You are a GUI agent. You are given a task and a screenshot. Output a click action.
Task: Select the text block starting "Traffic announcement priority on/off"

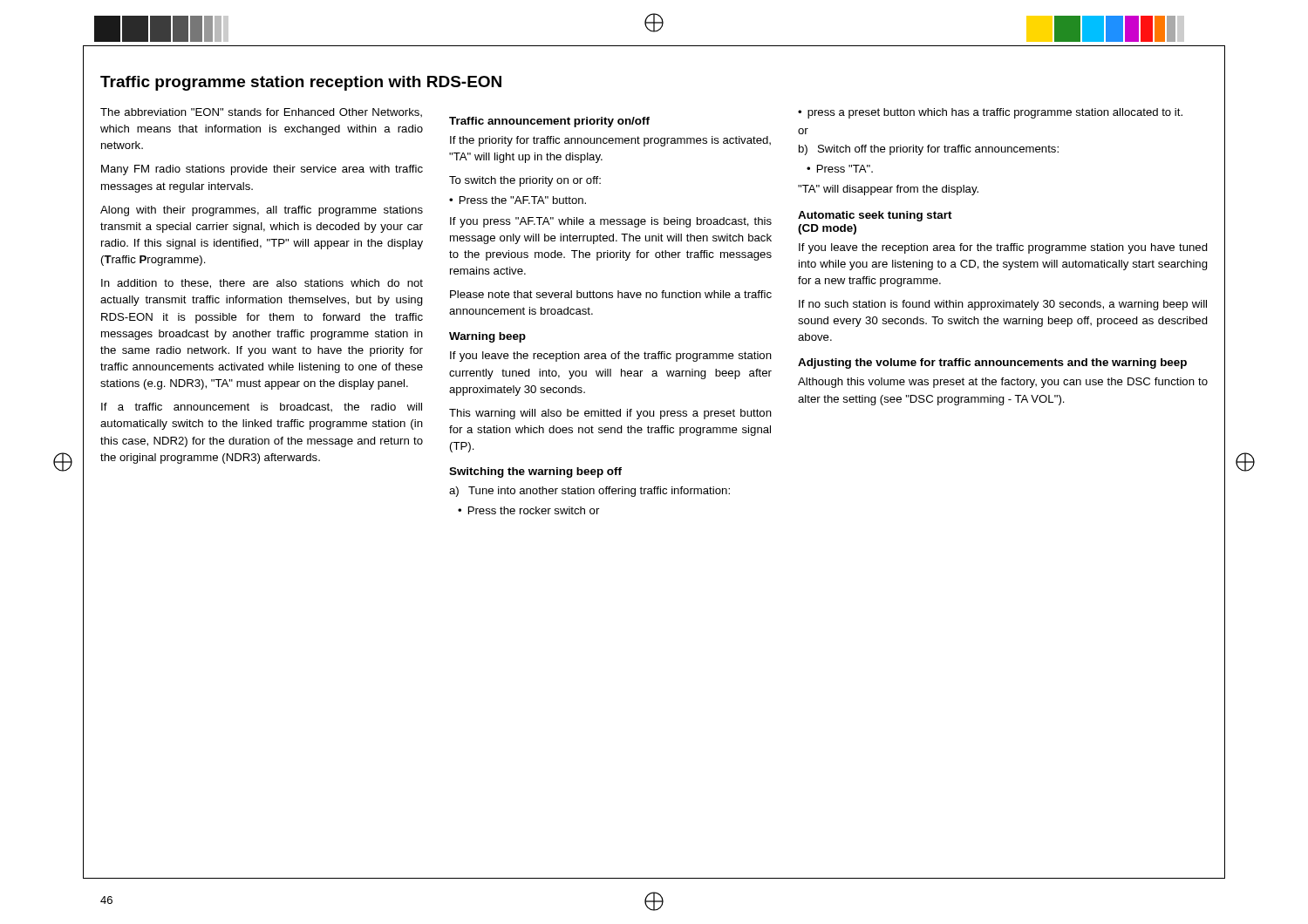[549, 121]
